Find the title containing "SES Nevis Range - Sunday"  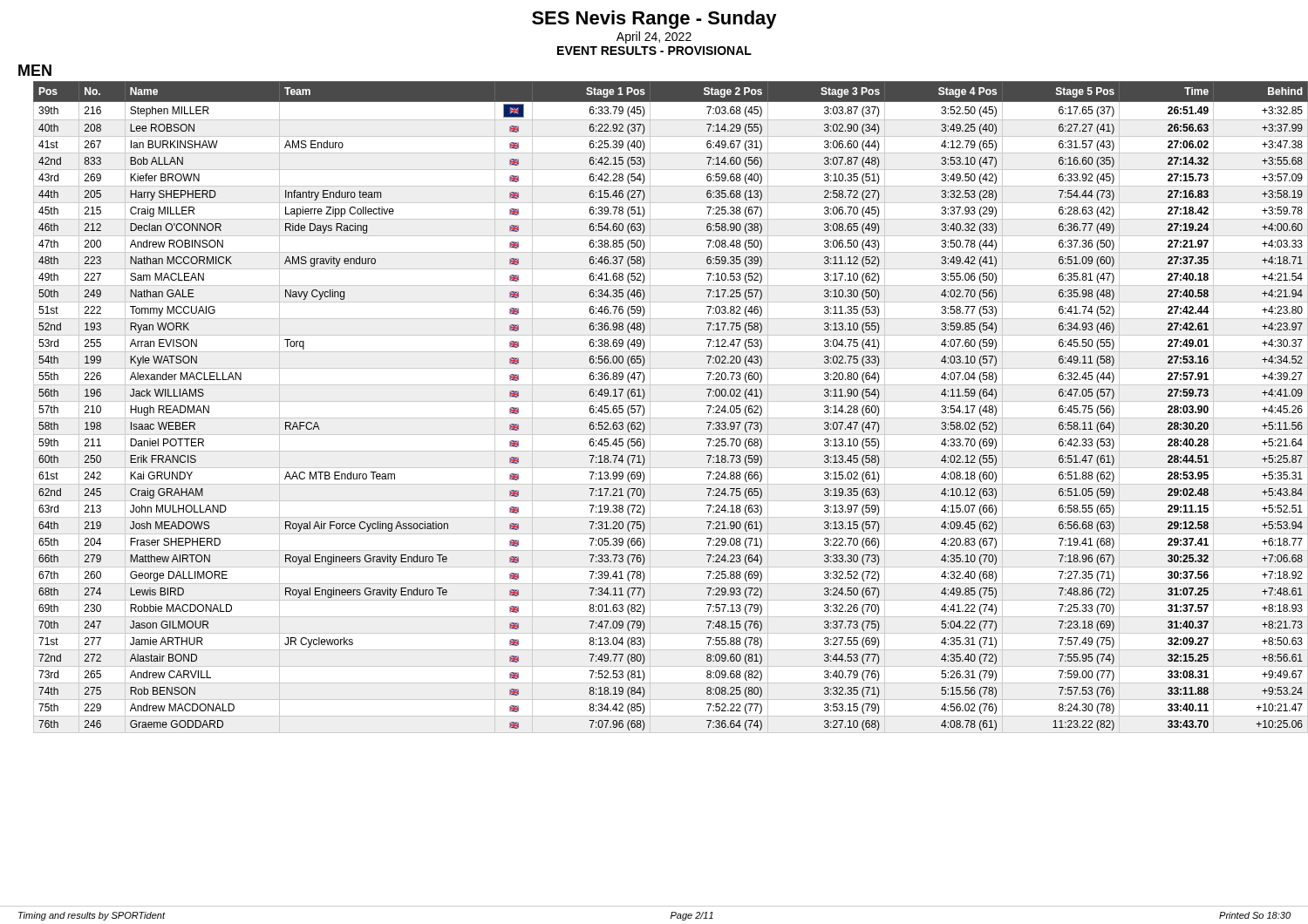pyautogui.click(x=654, y=18)
